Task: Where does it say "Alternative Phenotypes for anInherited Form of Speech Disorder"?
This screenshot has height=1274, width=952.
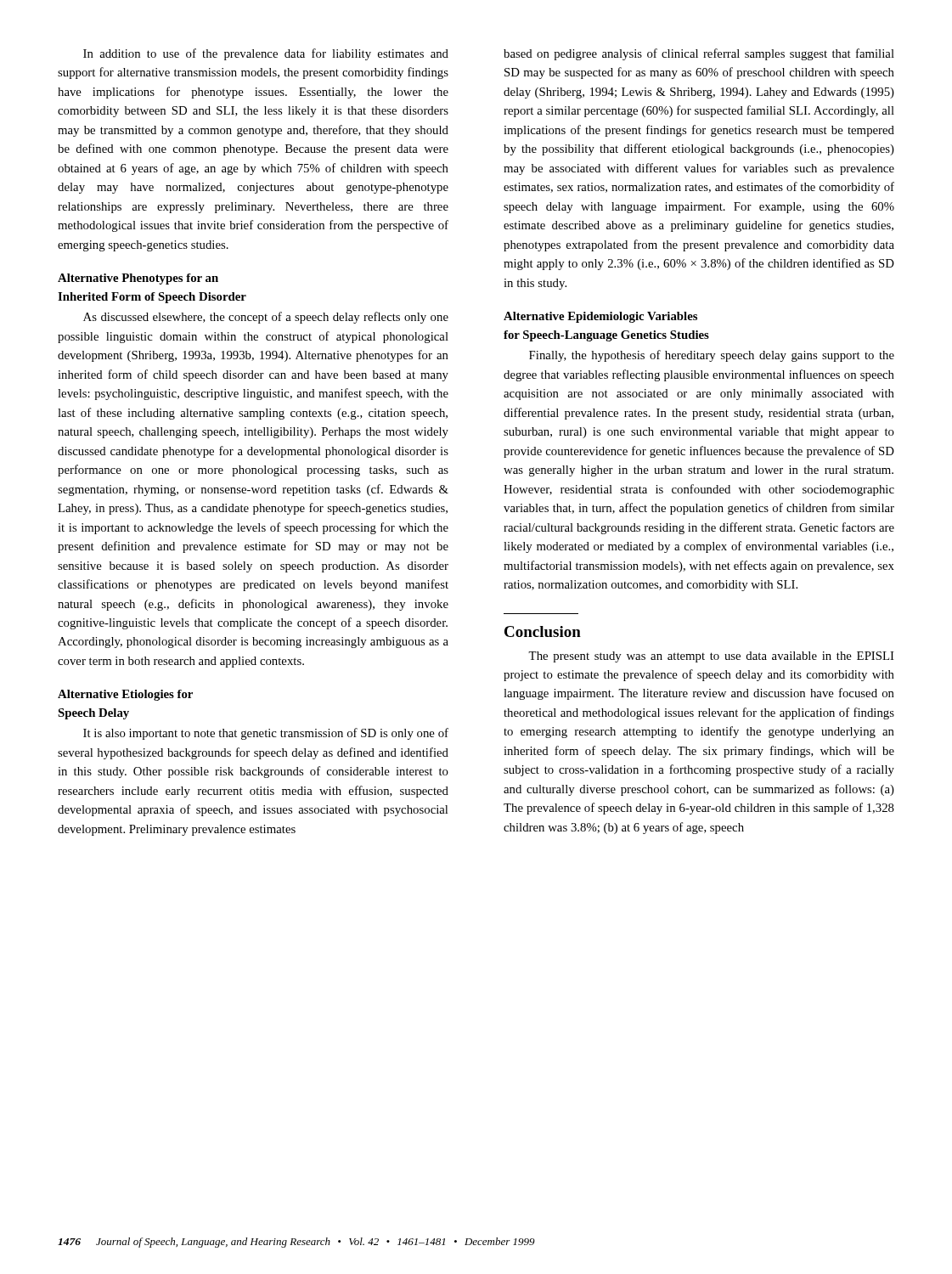Action: [x=152, y=287]
